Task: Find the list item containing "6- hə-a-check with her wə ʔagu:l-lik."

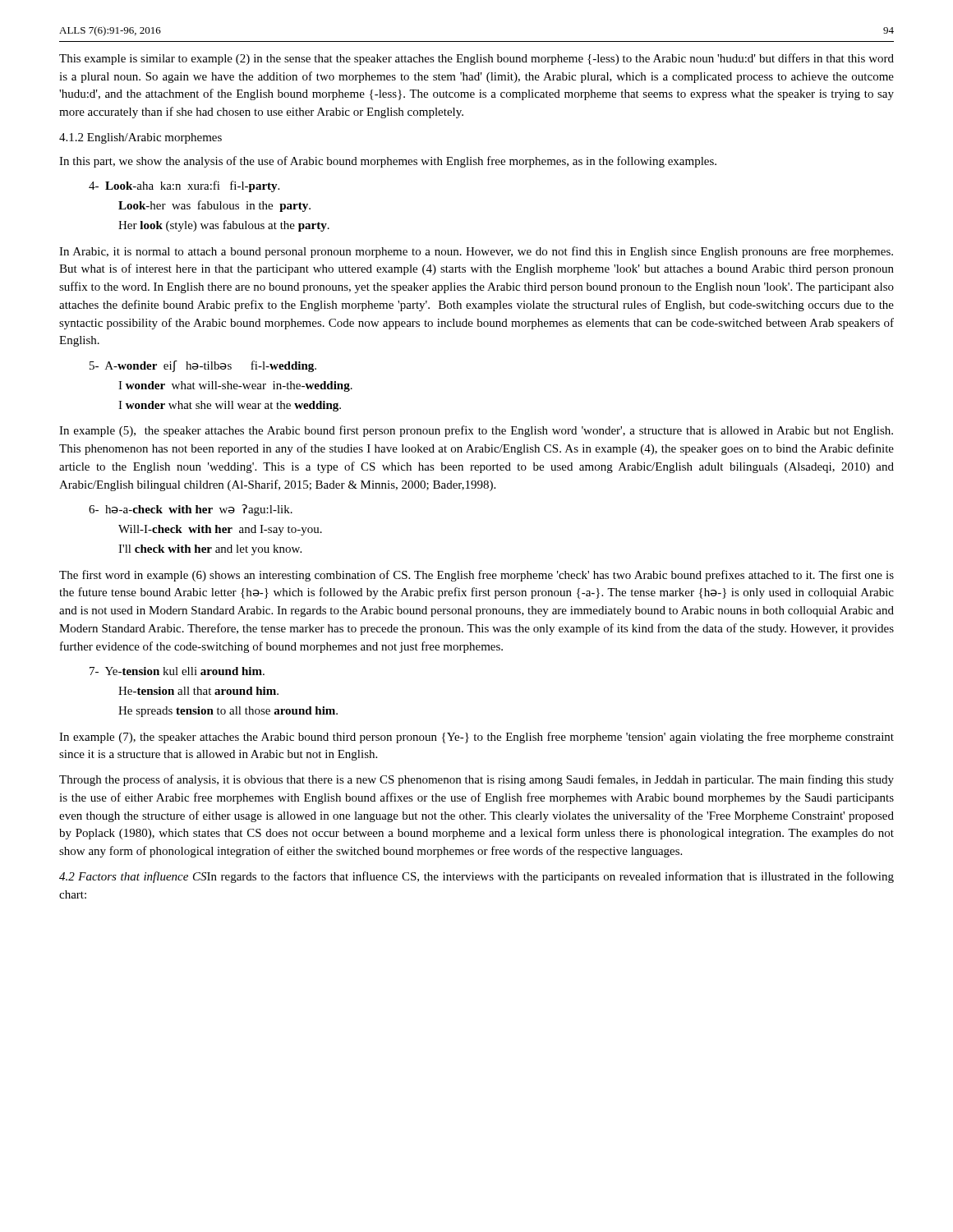Action: pyautogui.click(x=191, y=510)
